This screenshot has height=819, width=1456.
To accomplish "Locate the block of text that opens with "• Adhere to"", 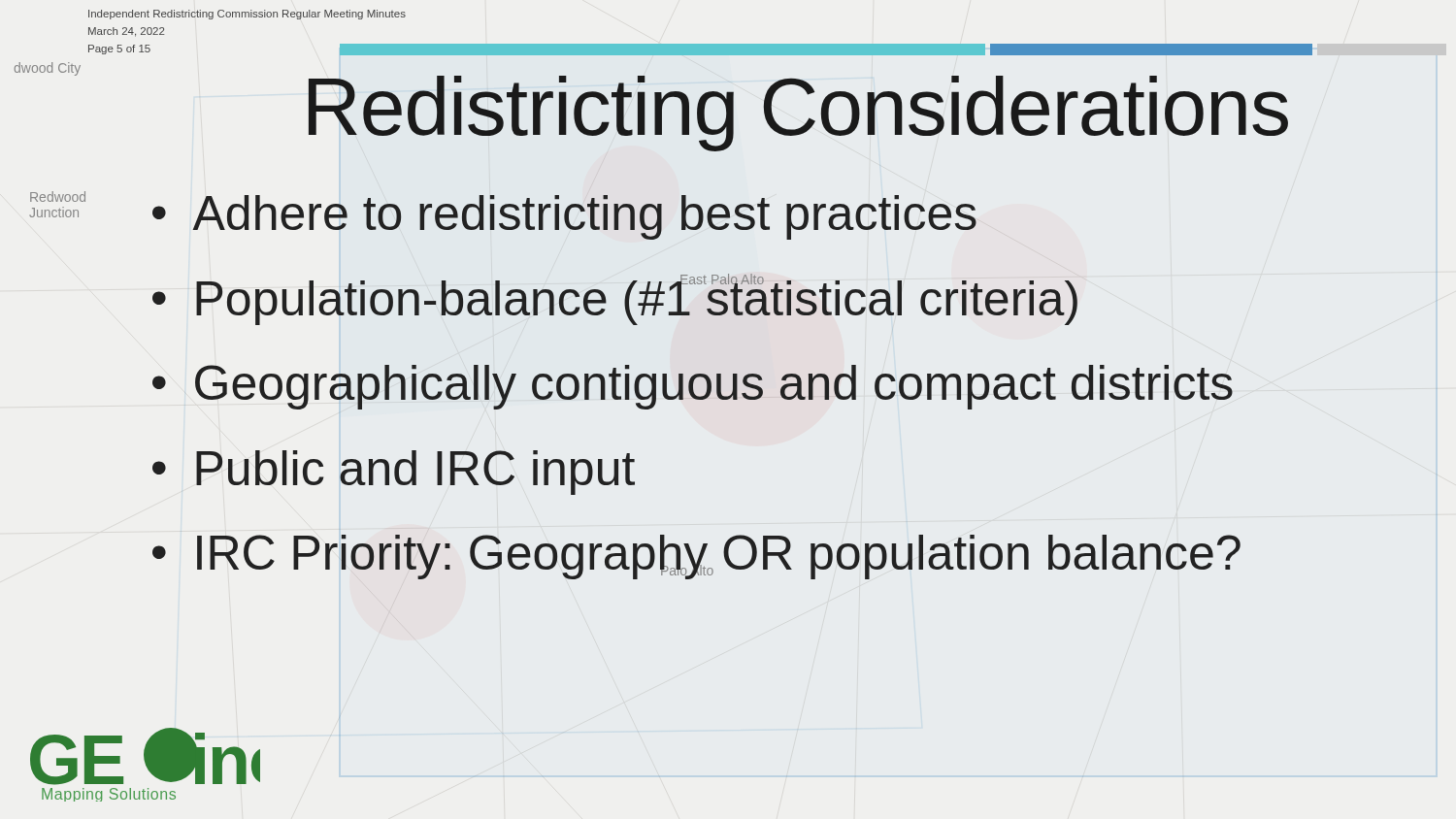I will 564,214.
